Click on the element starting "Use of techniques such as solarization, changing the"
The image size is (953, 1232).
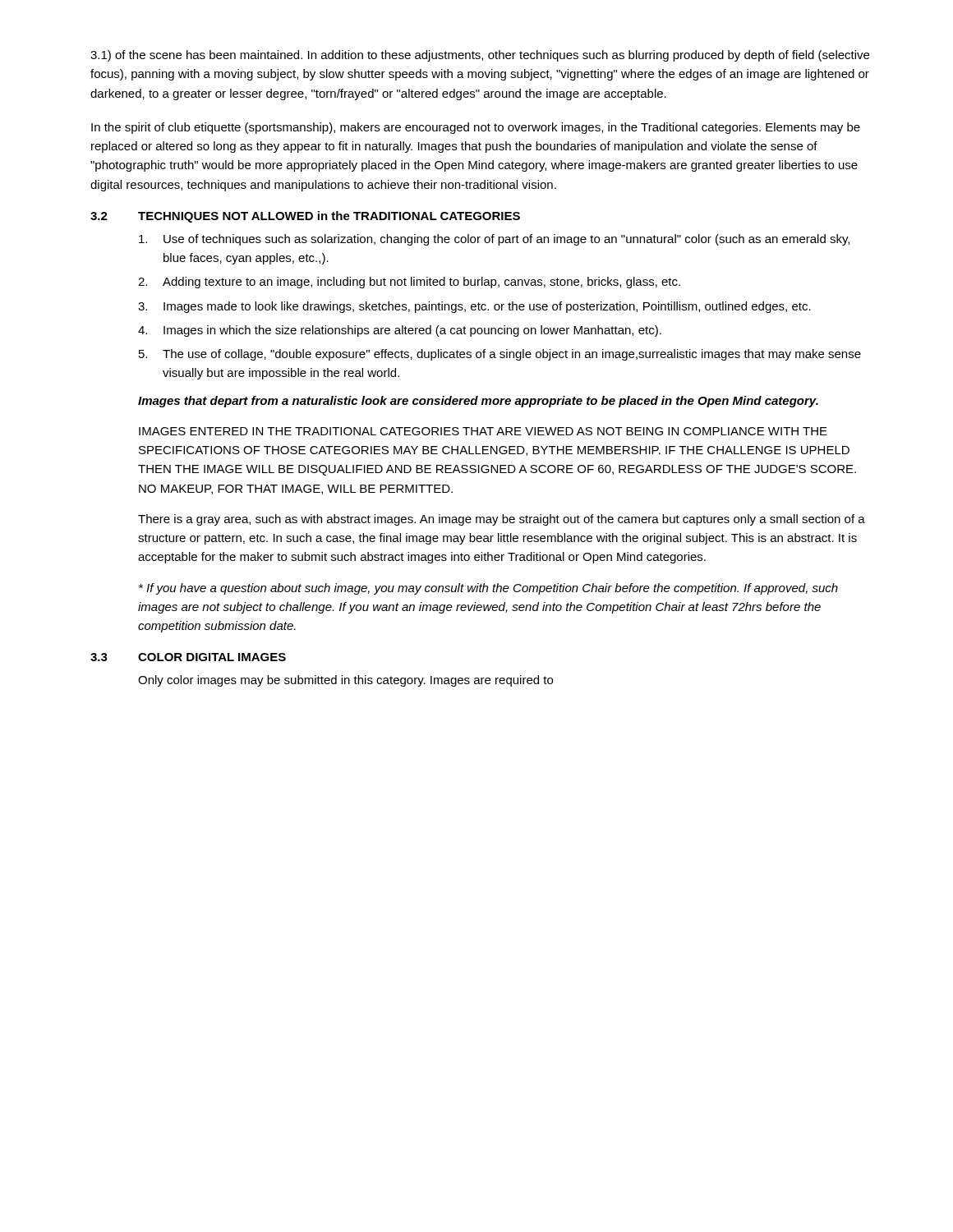point(504,248)
